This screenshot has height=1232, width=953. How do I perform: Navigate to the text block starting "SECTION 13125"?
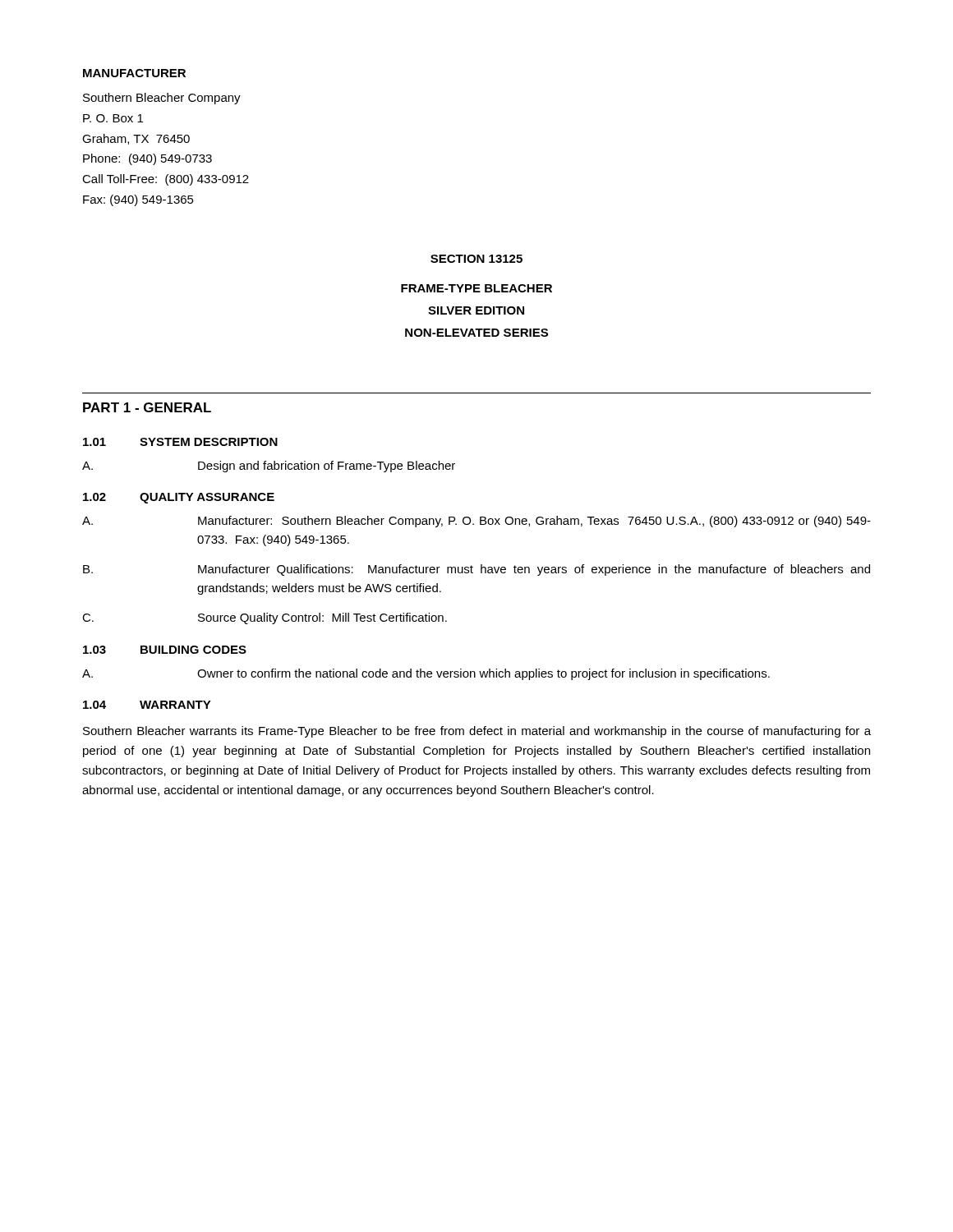(x=476, y=258)
